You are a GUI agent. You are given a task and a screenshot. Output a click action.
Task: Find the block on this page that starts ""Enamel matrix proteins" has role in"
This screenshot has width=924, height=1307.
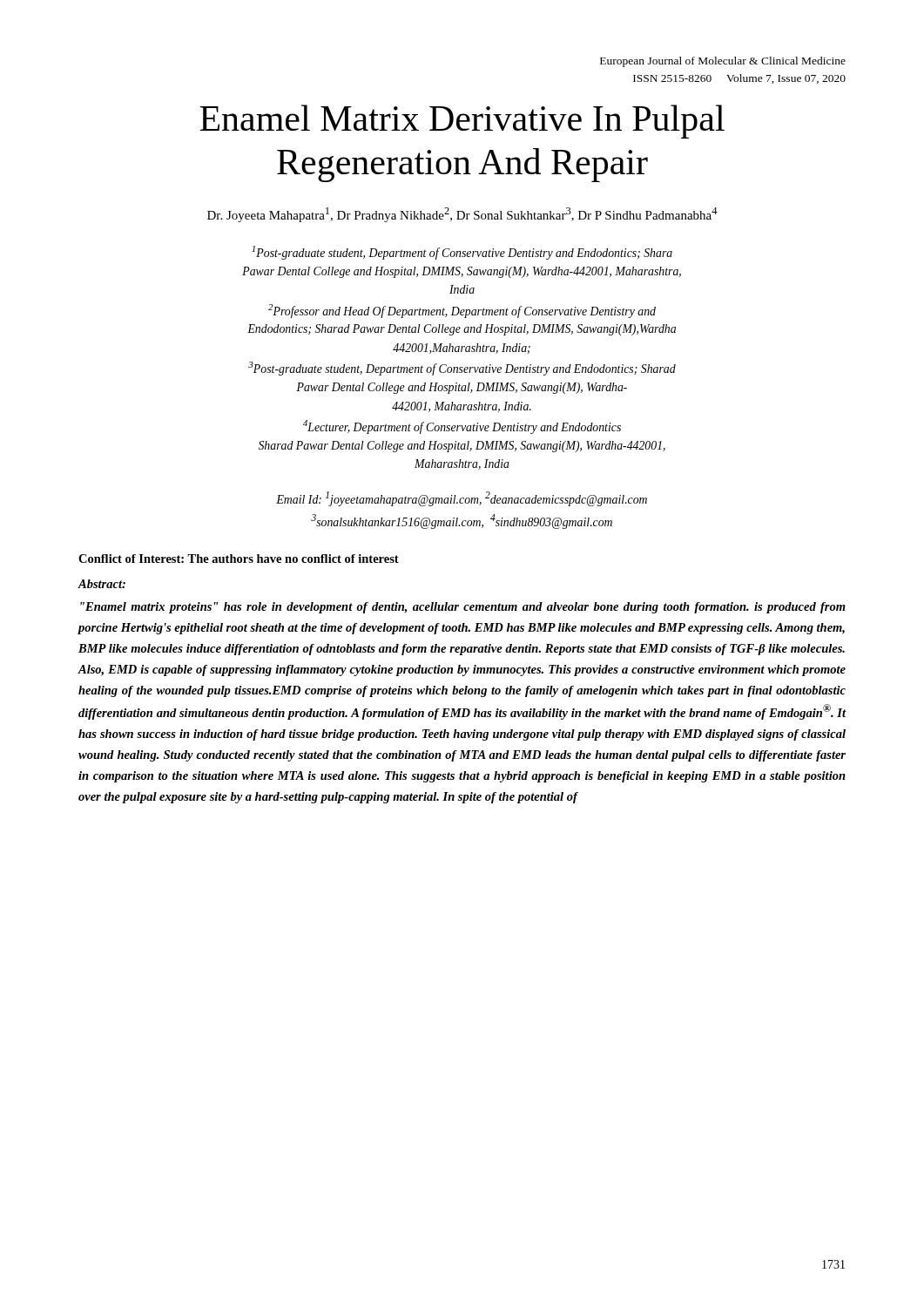coord(462,701)
